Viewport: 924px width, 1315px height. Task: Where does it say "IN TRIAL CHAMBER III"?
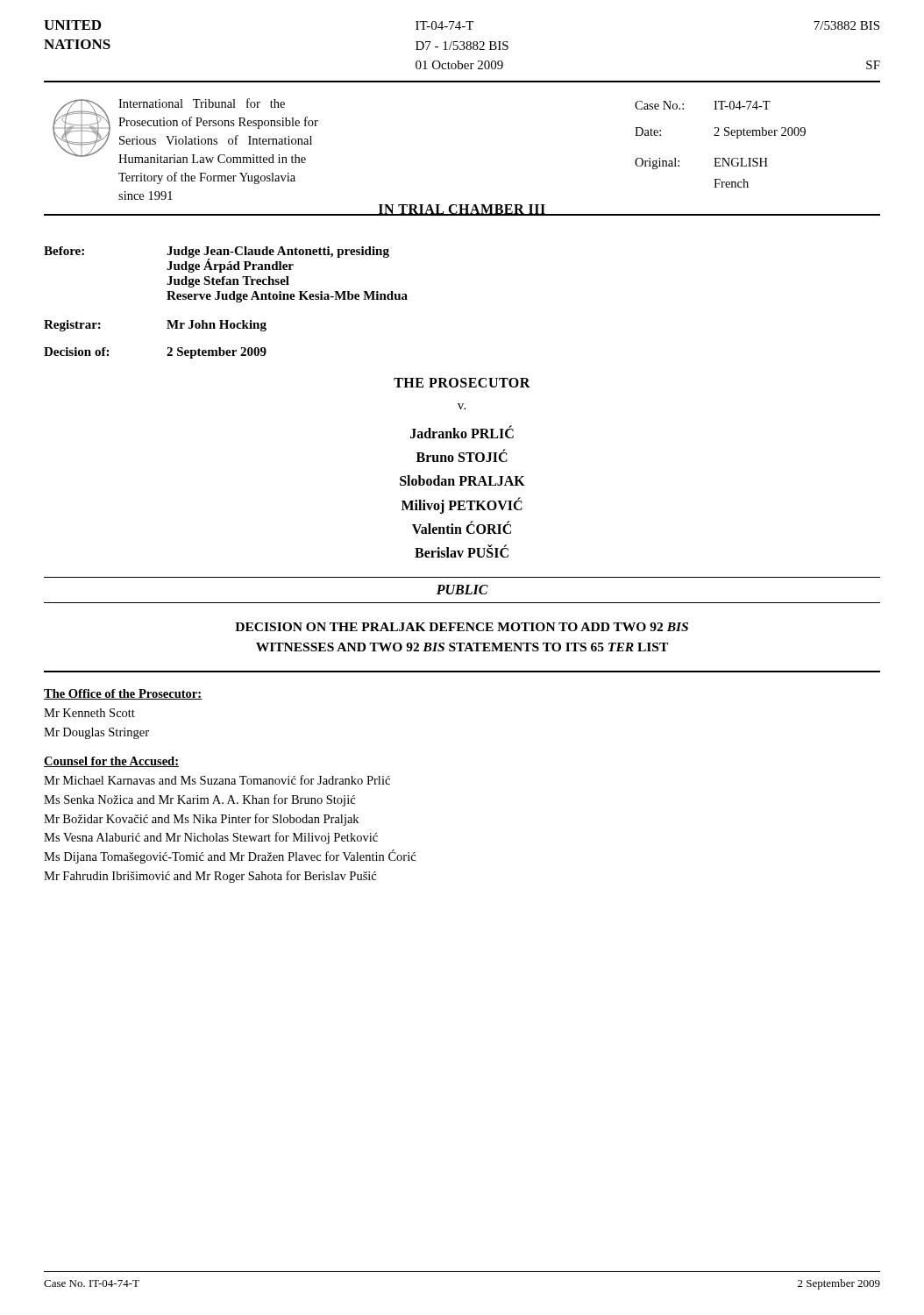[462, 209]
